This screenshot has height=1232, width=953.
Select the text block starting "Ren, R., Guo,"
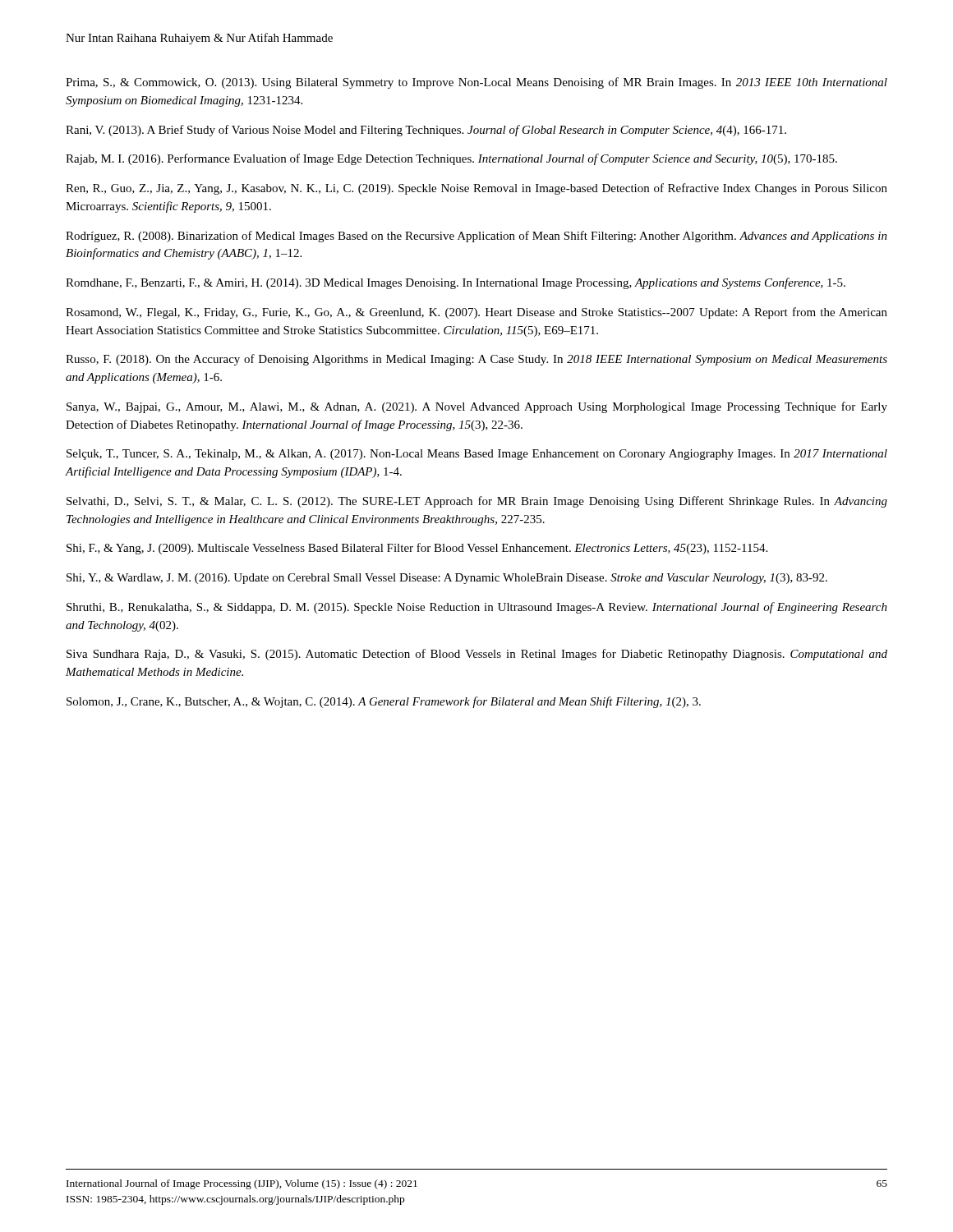[x=476, y=198]
